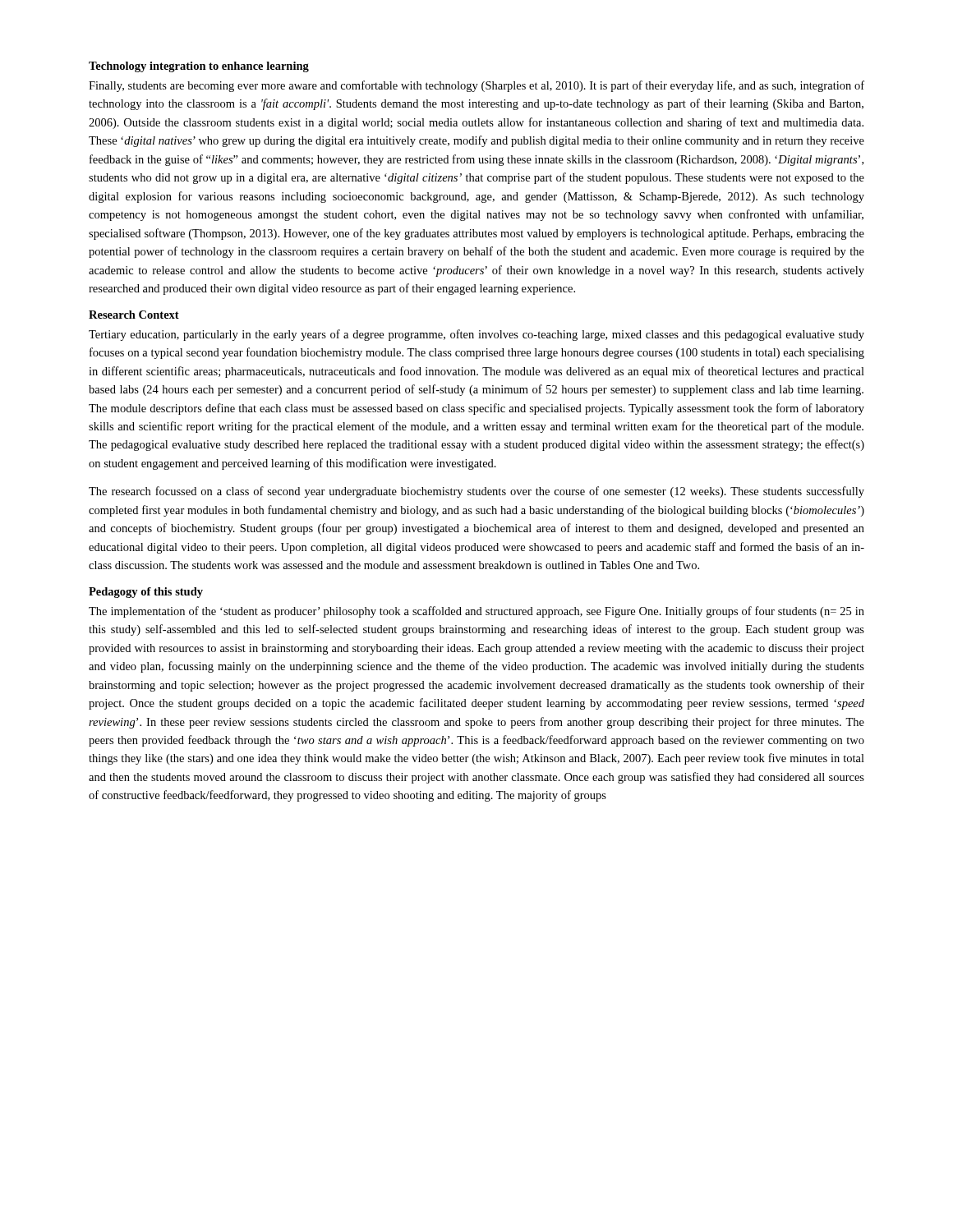Point to the text block starting "Tertiary education, particularly"

coord(476,399)
